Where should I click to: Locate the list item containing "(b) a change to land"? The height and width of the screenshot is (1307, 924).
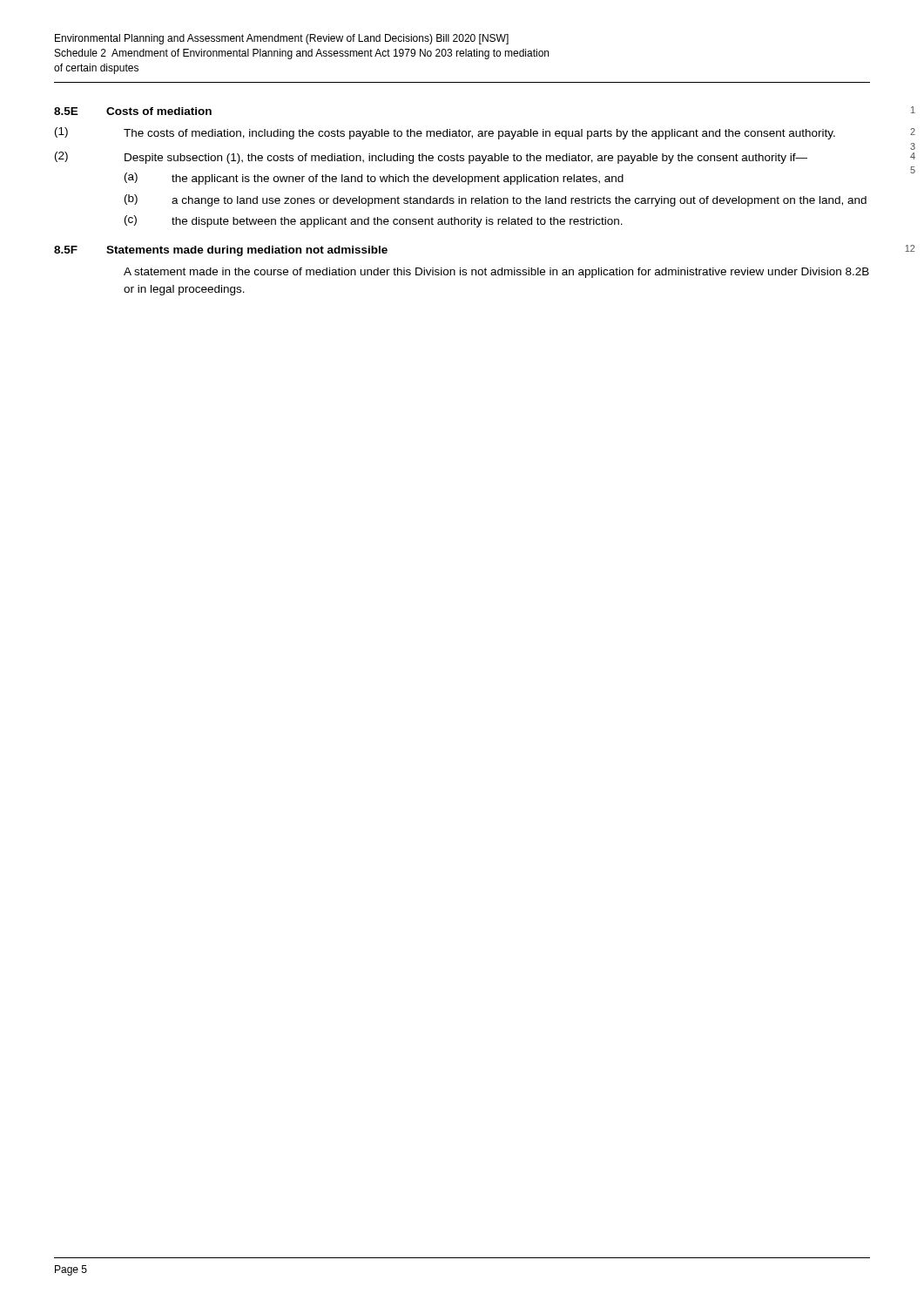(497, 200)
